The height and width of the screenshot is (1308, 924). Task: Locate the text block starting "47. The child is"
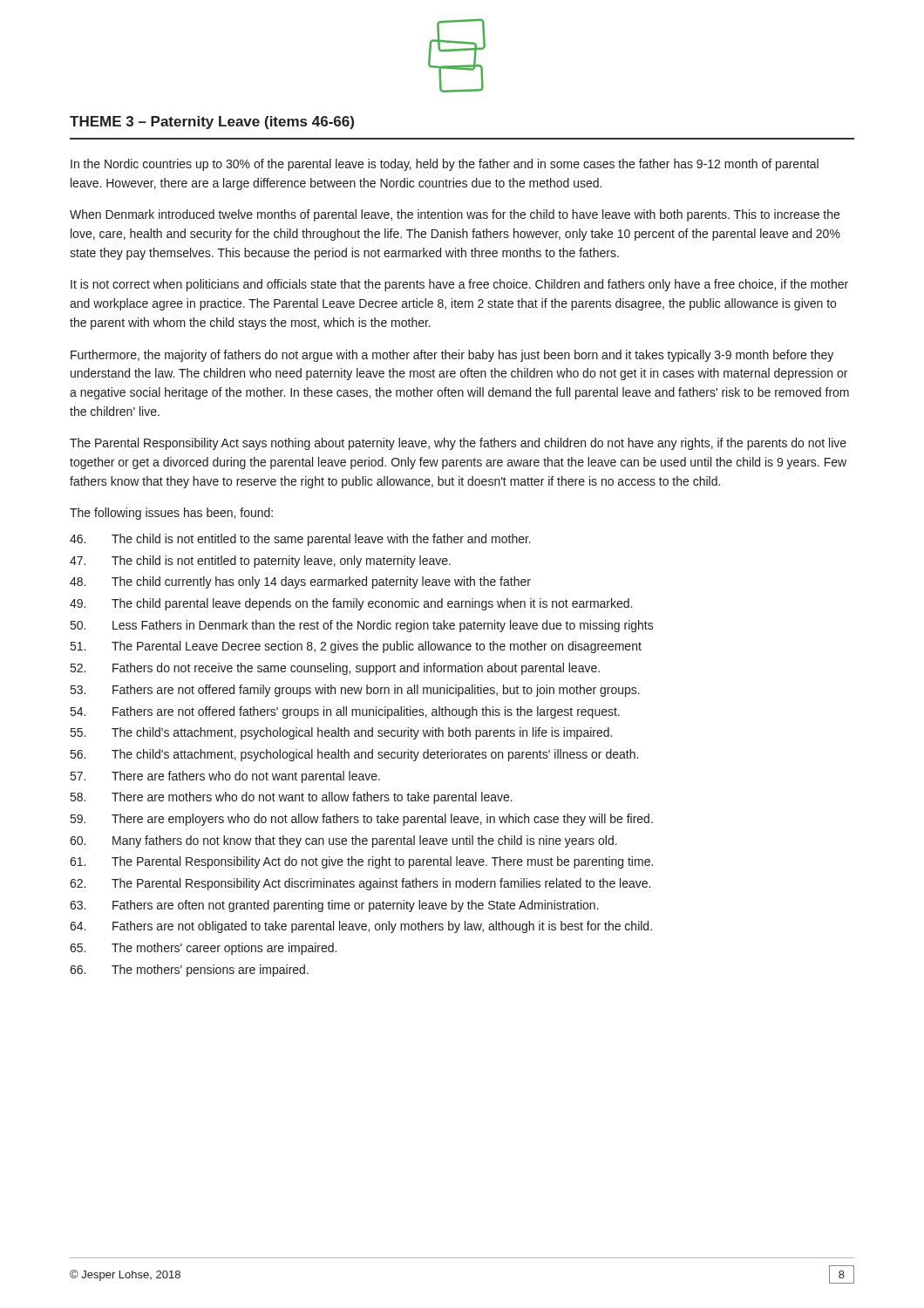[x=260, y=562]
